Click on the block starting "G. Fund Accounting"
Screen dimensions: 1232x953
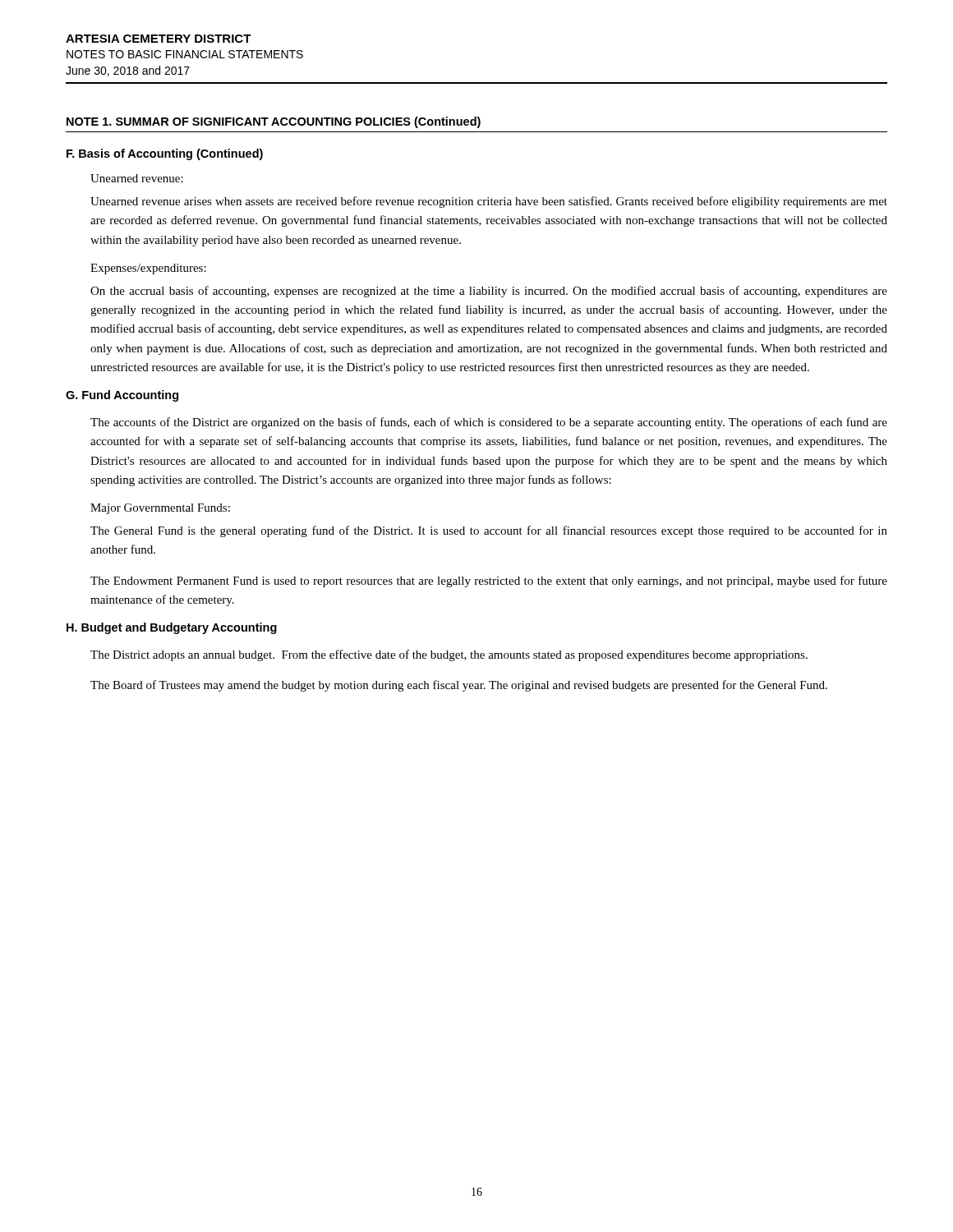tap(122, 395)
